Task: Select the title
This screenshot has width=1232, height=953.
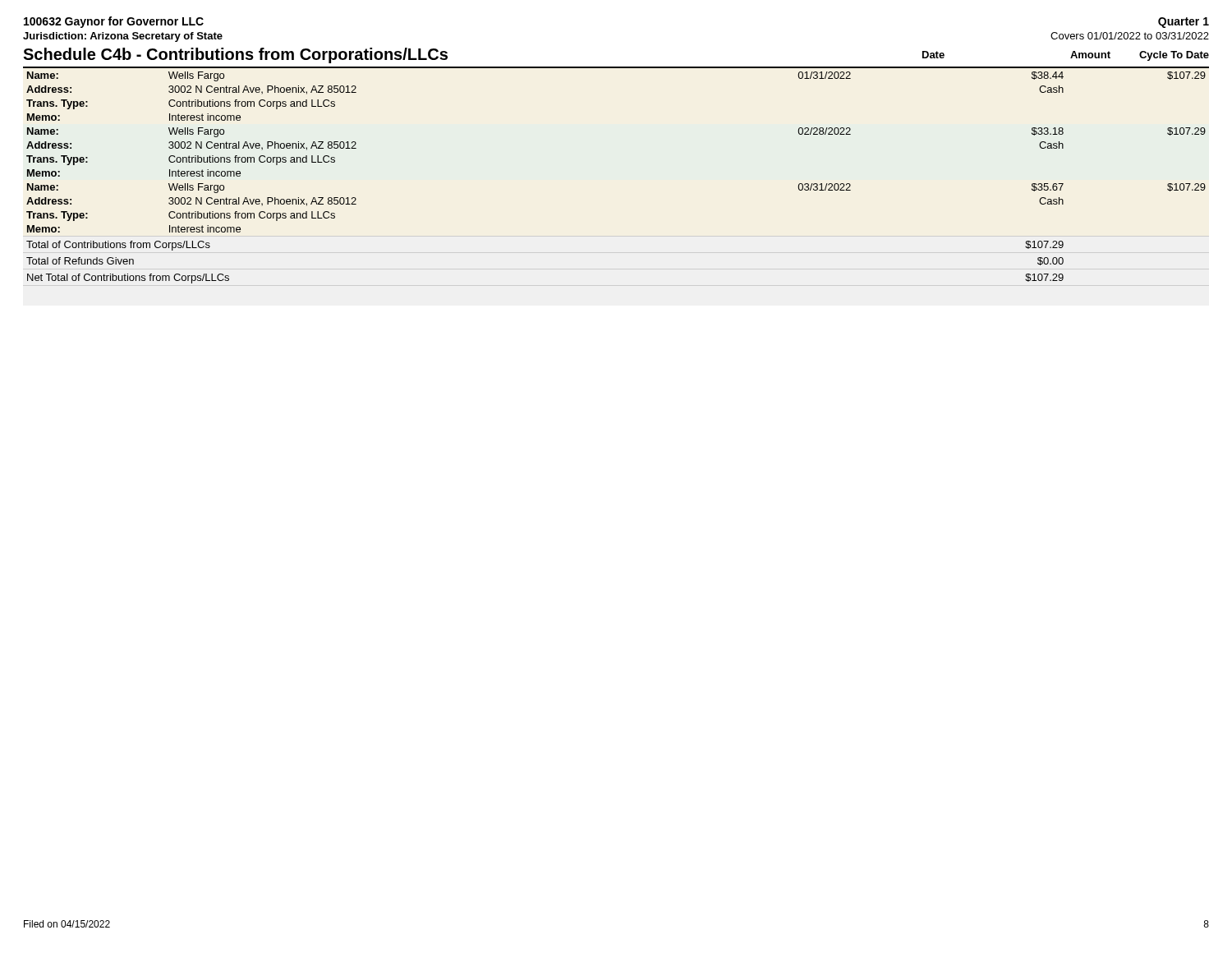Action: point(616,55)
